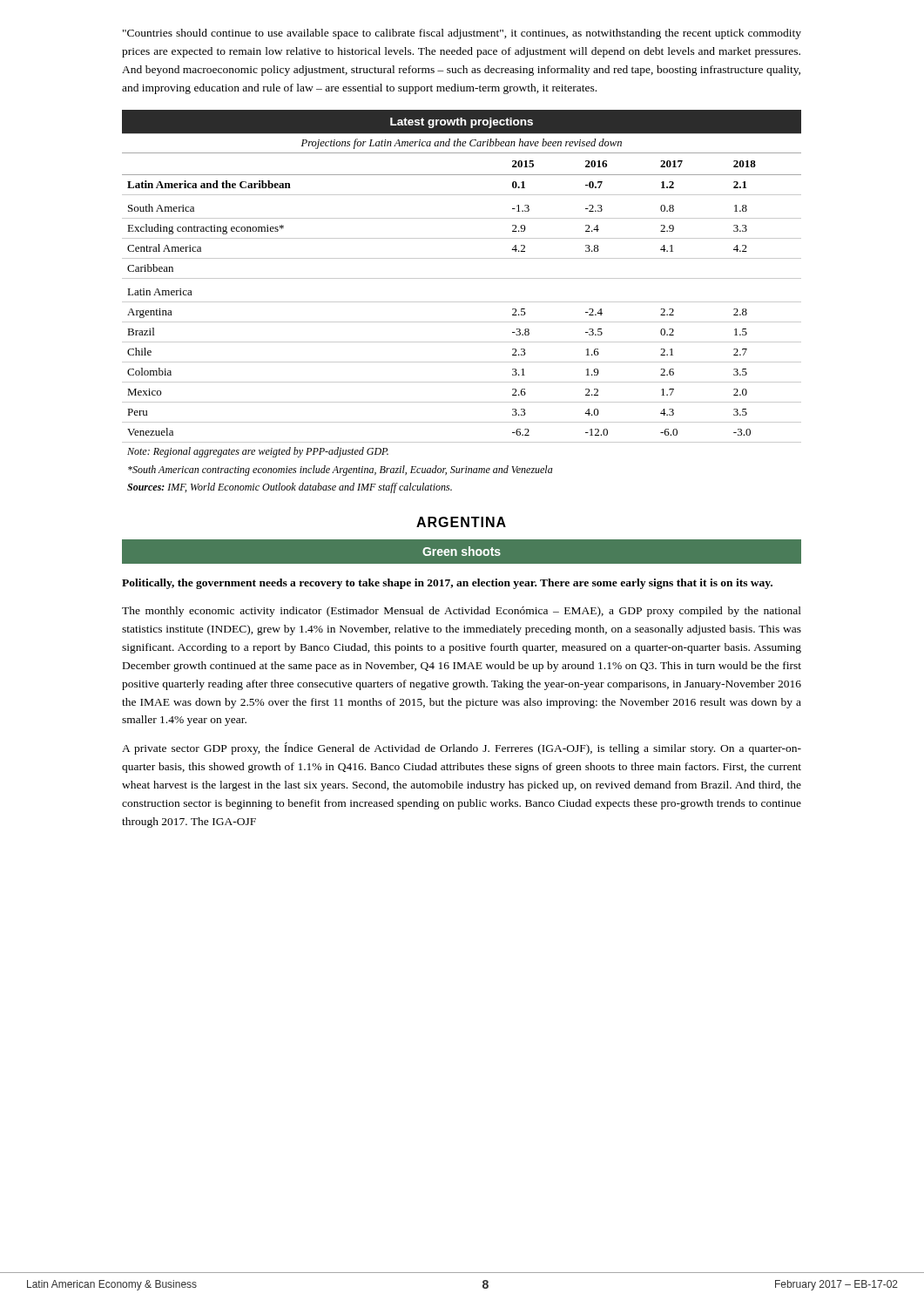Locate the table with the text "Note: Regional aggregates"
The width and height of the screenshot is (924, 1307).
462,303
